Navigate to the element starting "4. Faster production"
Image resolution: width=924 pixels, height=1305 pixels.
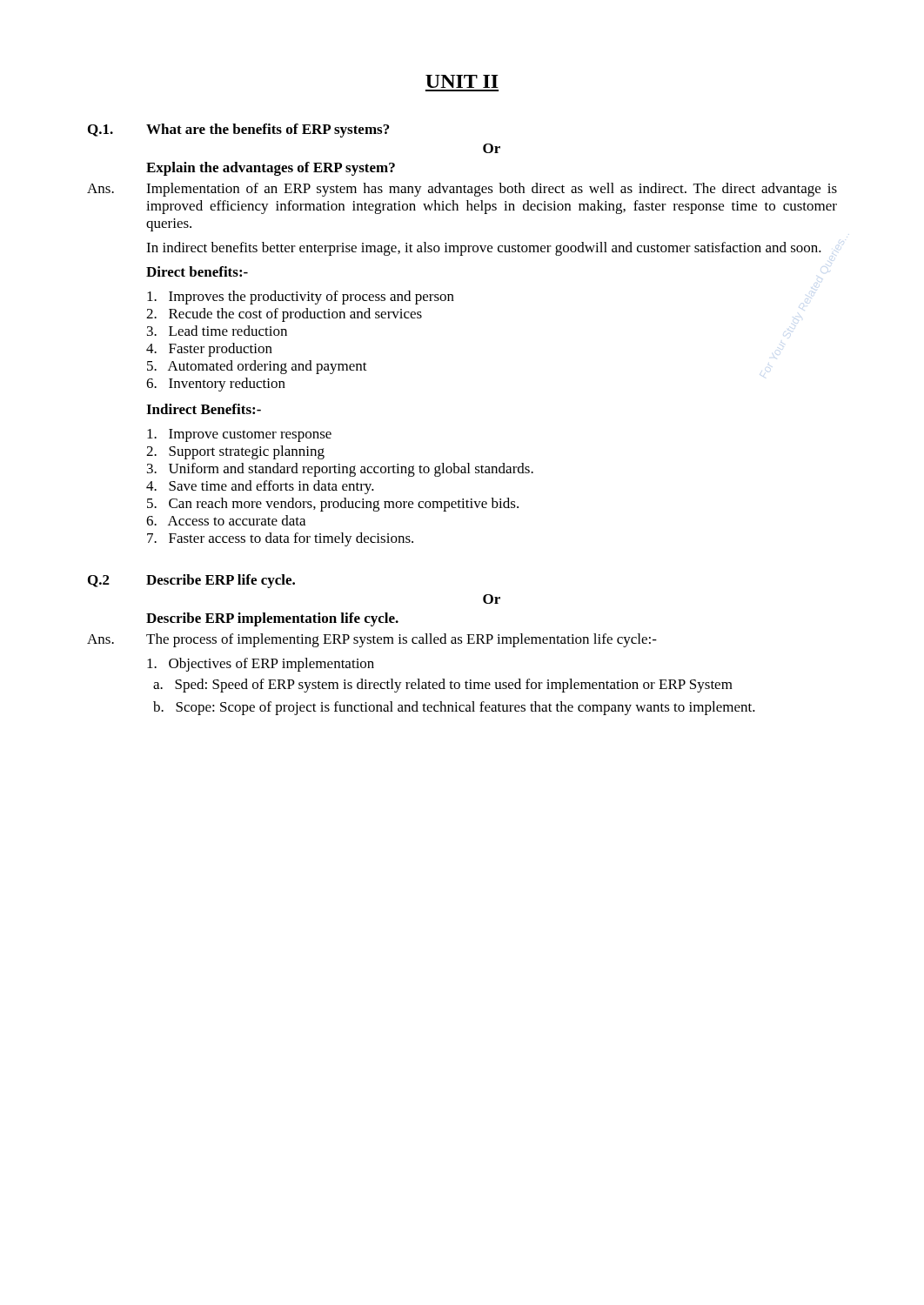pyautogui.click(x=209, y=348)
